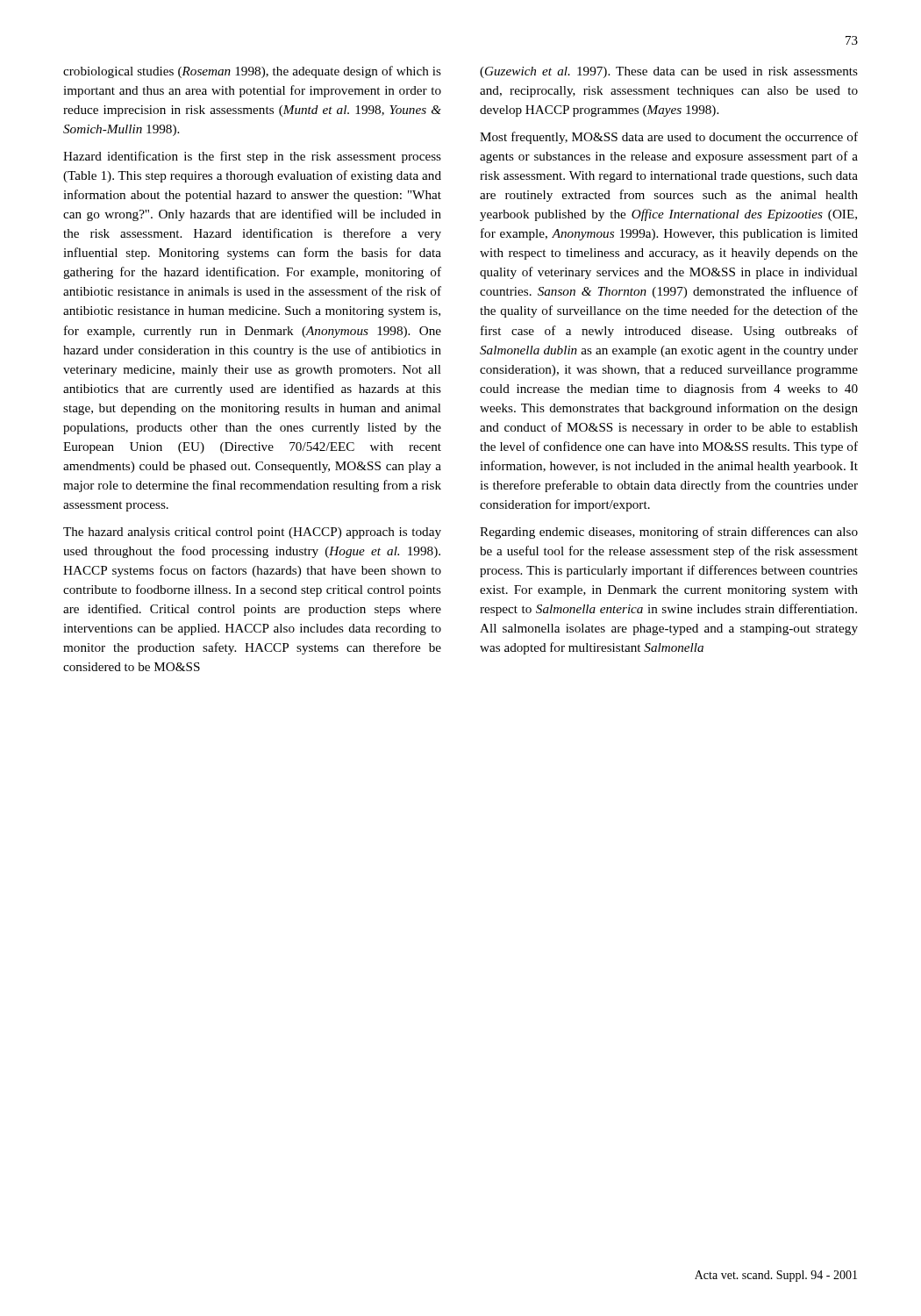Click the passage that begins "crobiological studies (Roseman 1998), the"
Screen dimensions: 1316x921
(x=252, y=369)
